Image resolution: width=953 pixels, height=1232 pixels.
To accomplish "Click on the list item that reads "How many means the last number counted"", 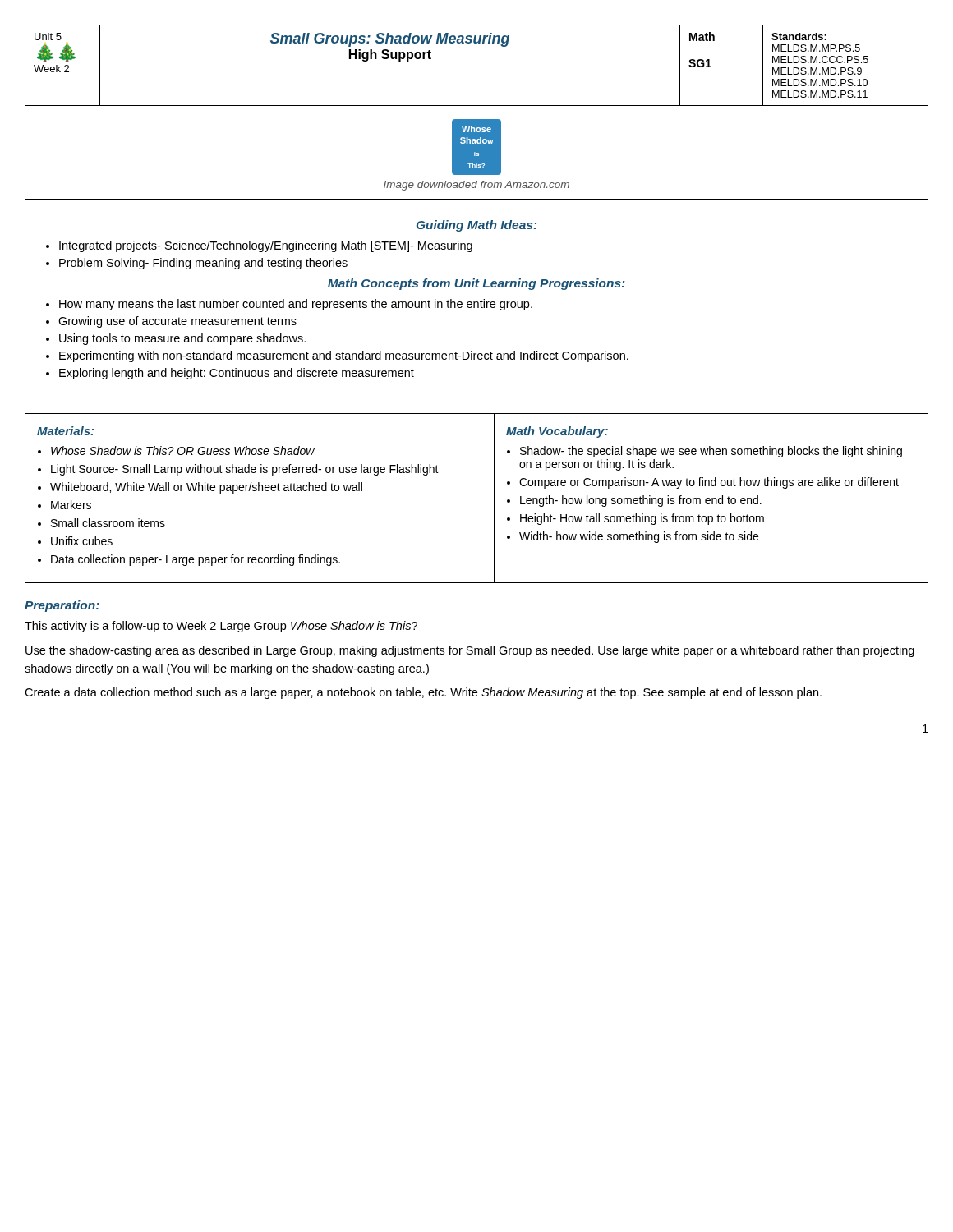I will [296, 304].
